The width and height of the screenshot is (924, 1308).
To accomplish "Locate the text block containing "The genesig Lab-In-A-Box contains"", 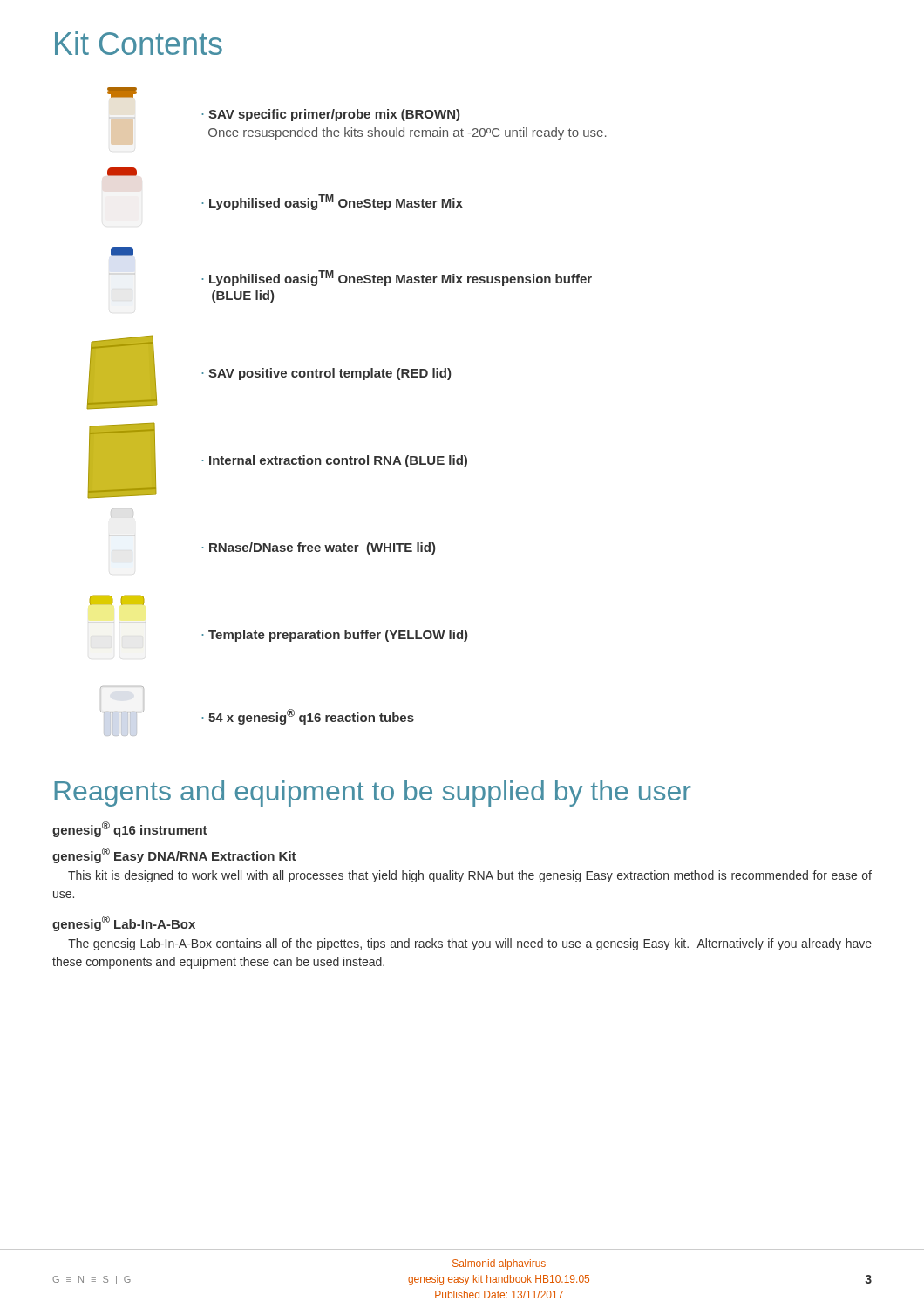I will point(462,953).
